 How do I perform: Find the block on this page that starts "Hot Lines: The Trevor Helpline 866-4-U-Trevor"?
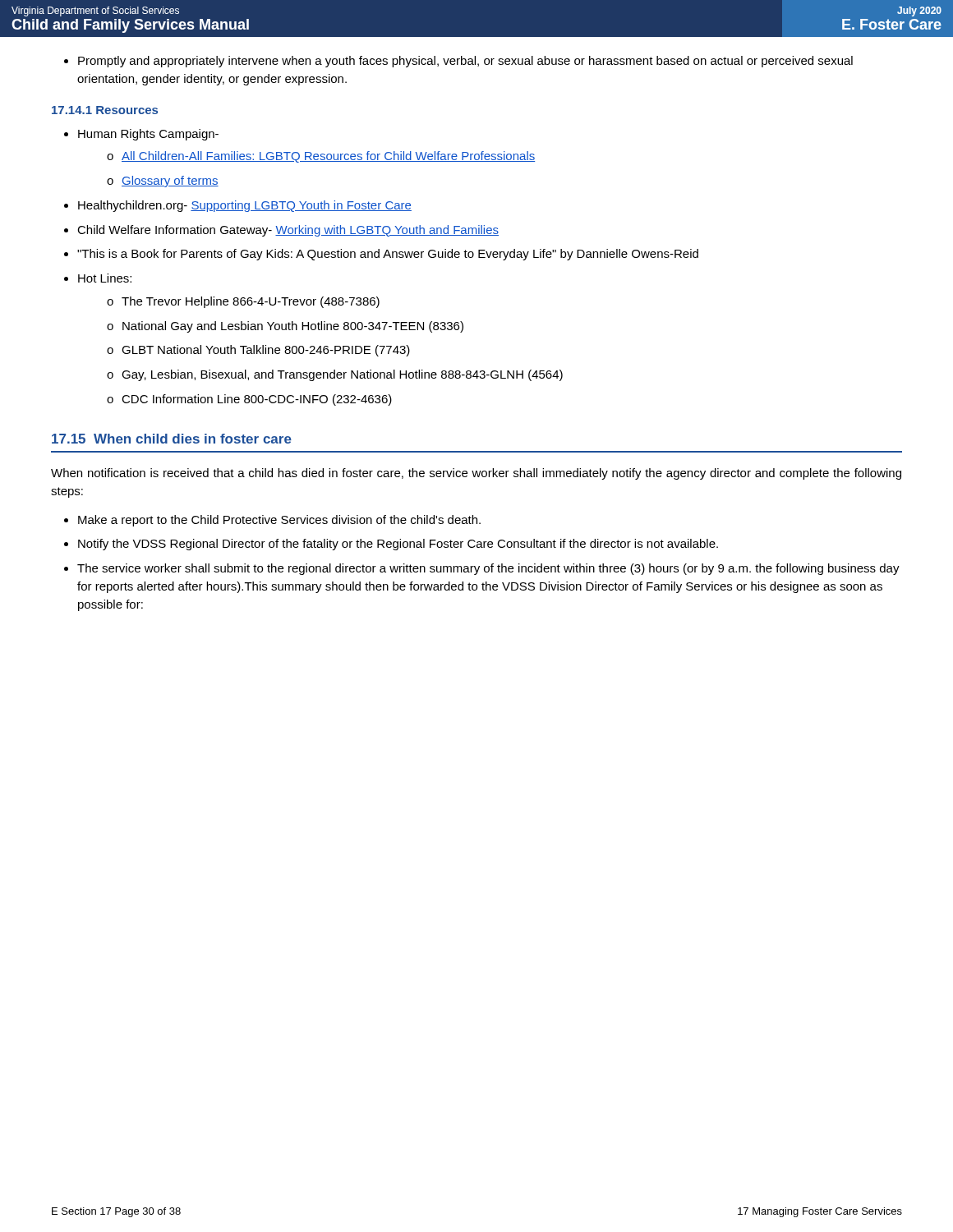98,278
